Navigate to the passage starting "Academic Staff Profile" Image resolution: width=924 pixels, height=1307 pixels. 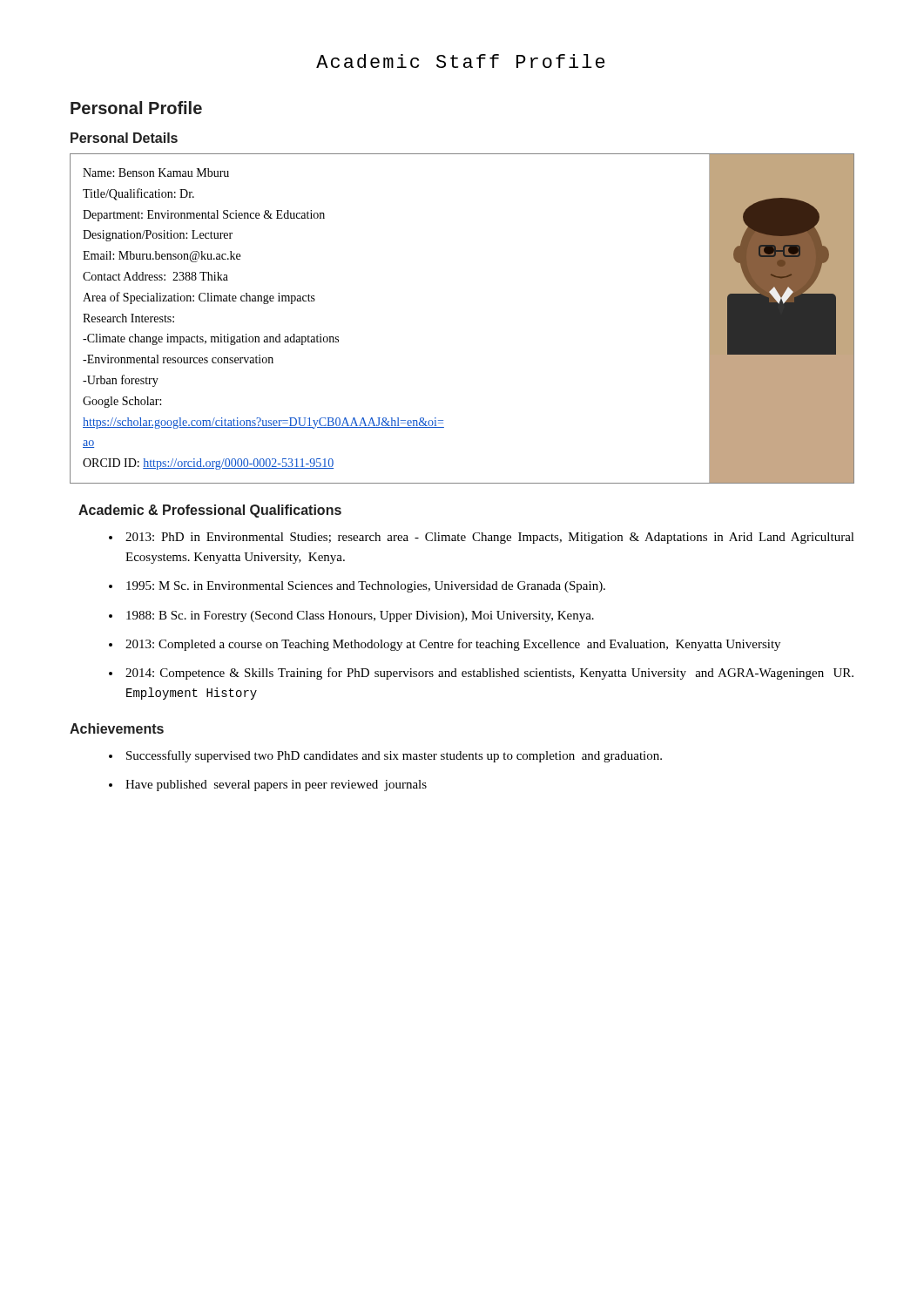tap(462, 63)
